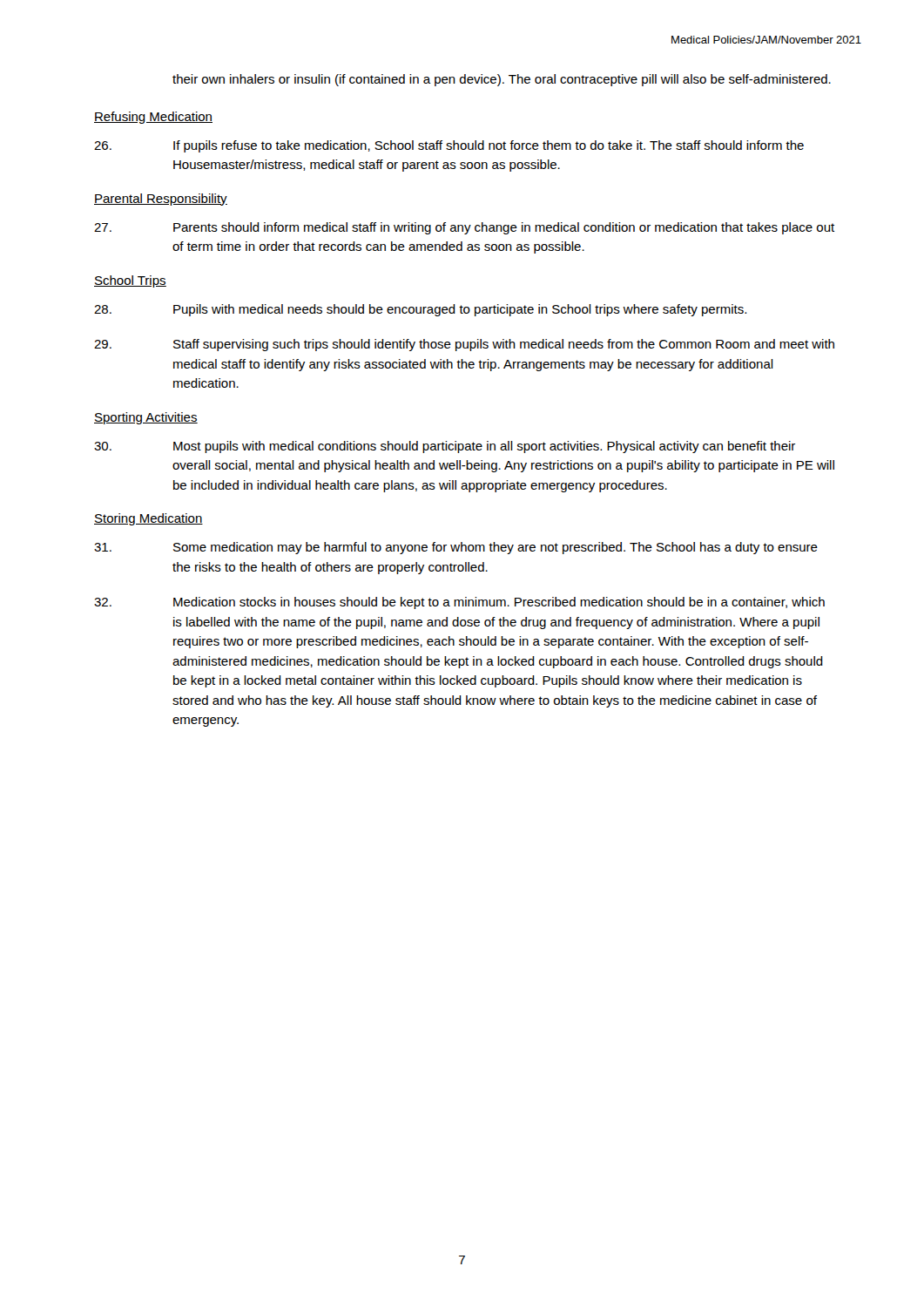Select the list item that says "32. Medication stocks"

(465, 661)
